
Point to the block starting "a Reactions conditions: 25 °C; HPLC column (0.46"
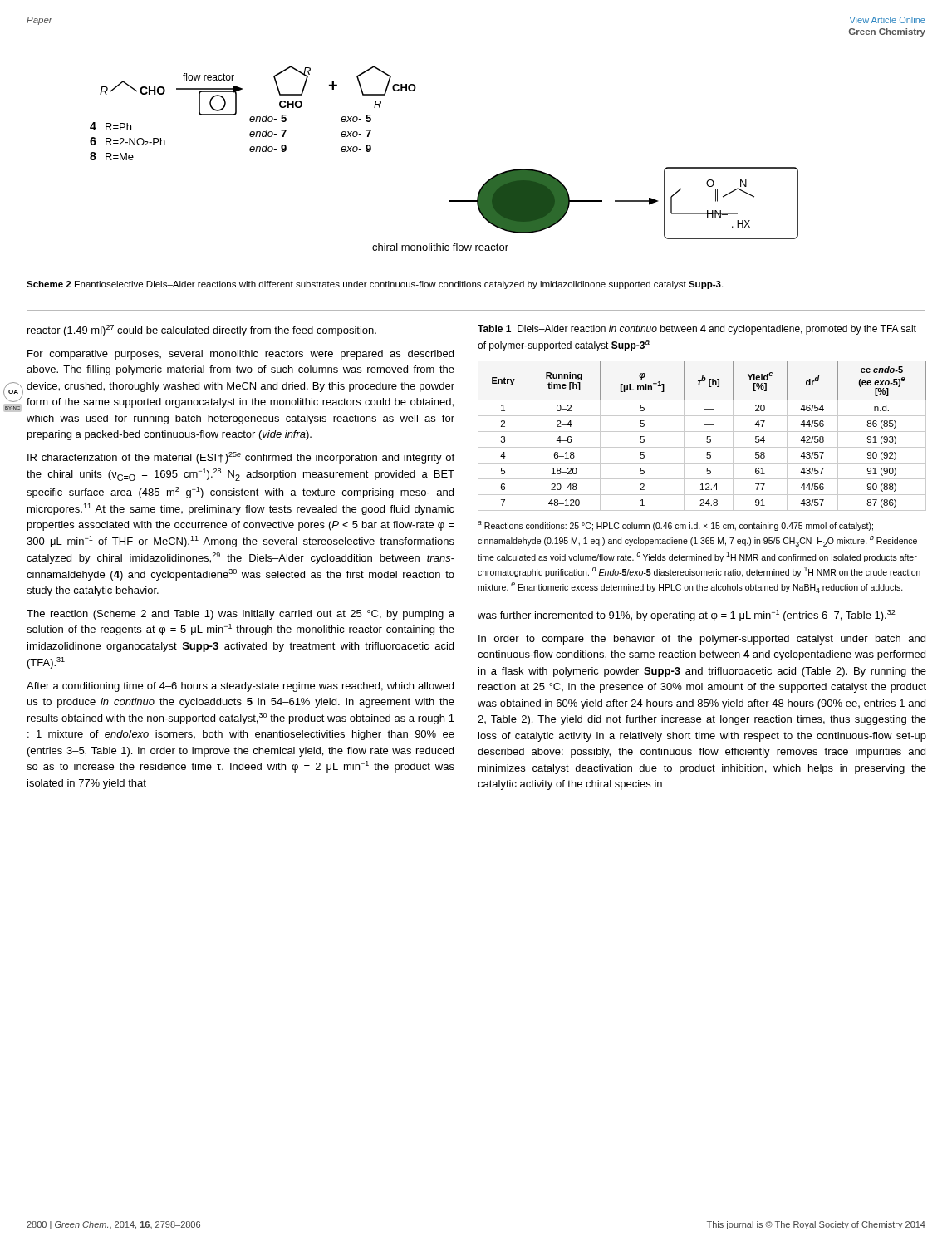(x=699, y=557)
